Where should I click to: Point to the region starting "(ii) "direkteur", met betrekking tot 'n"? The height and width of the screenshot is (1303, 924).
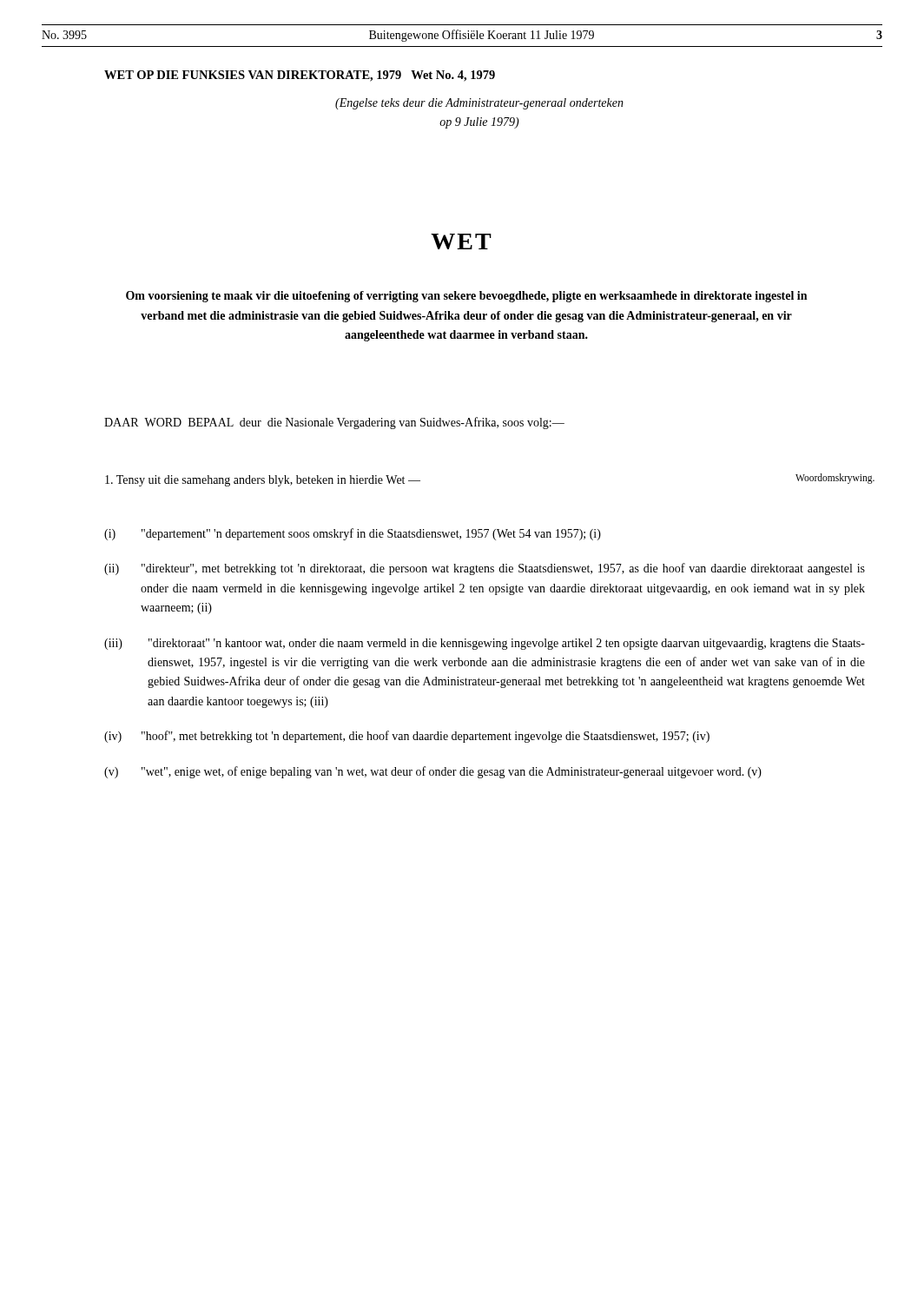coord(485,589)
